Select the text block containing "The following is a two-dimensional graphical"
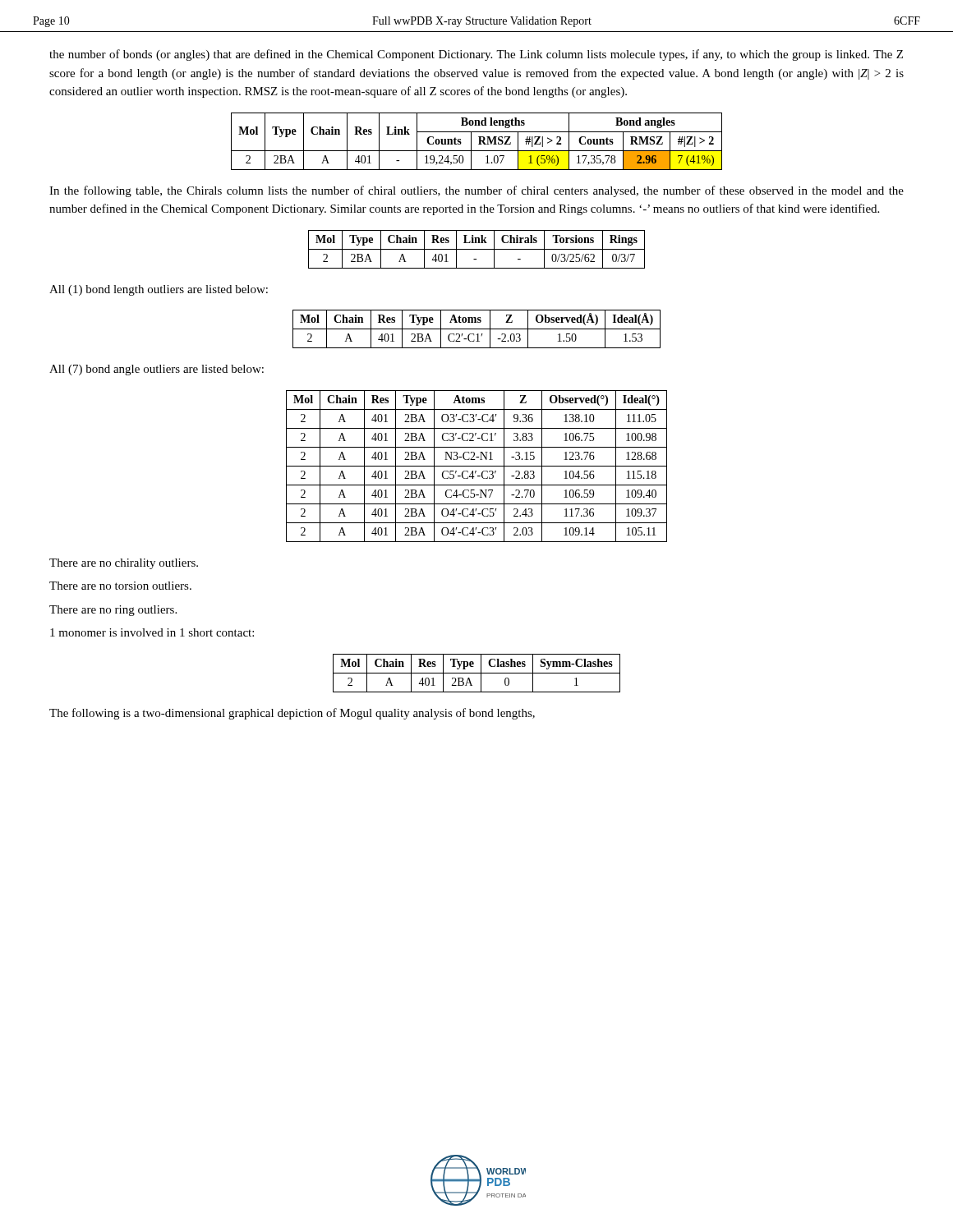Viewport: 953px width, 1232px height. click(x=476, y=713)
